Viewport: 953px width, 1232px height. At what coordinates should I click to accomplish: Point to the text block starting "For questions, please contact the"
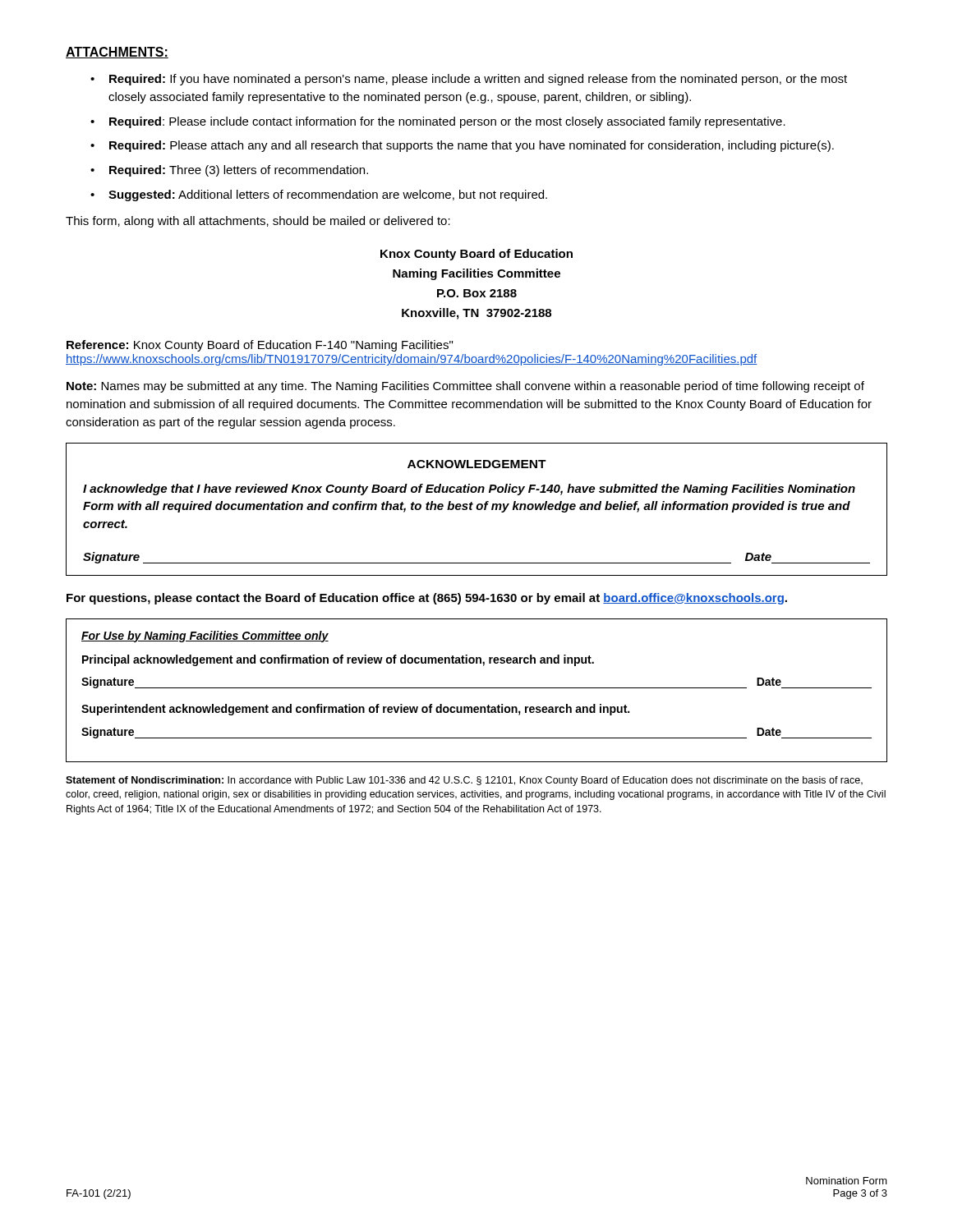tap(427, 597)
